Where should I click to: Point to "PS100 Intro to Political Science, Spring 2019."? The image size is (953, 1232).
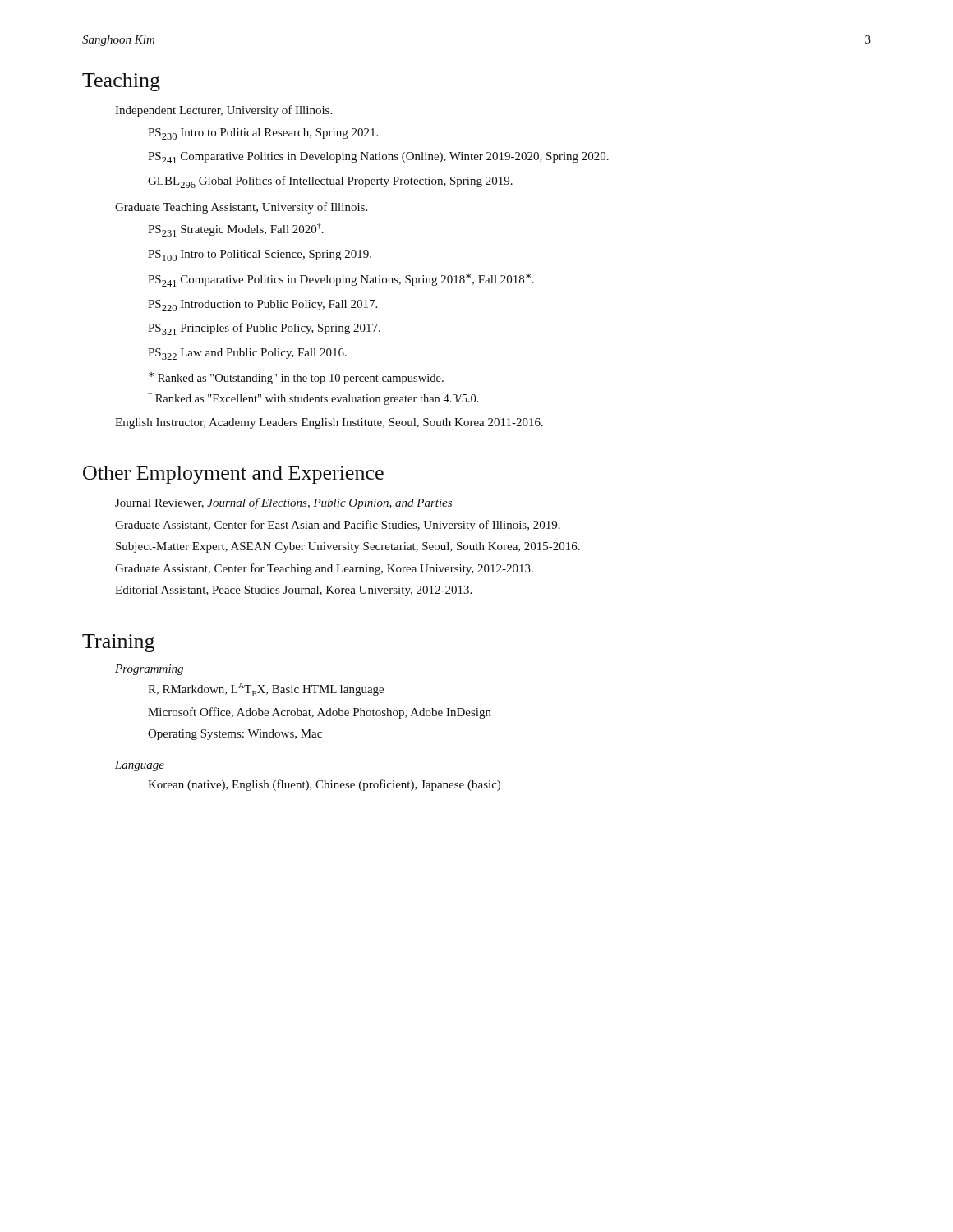[x=260, y=255]
